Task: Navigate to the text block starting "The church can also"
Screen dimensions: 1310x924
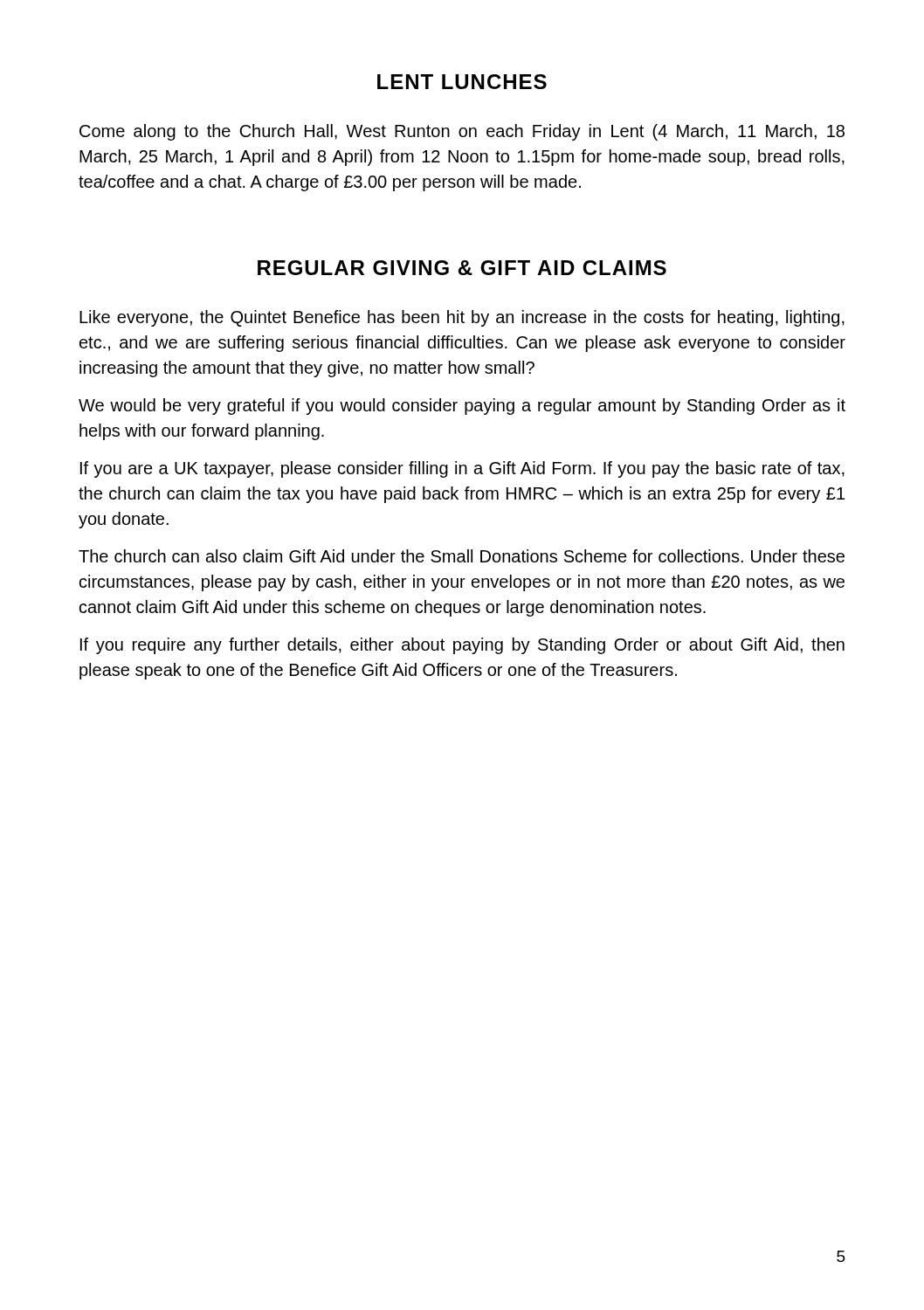Action: 462,582
